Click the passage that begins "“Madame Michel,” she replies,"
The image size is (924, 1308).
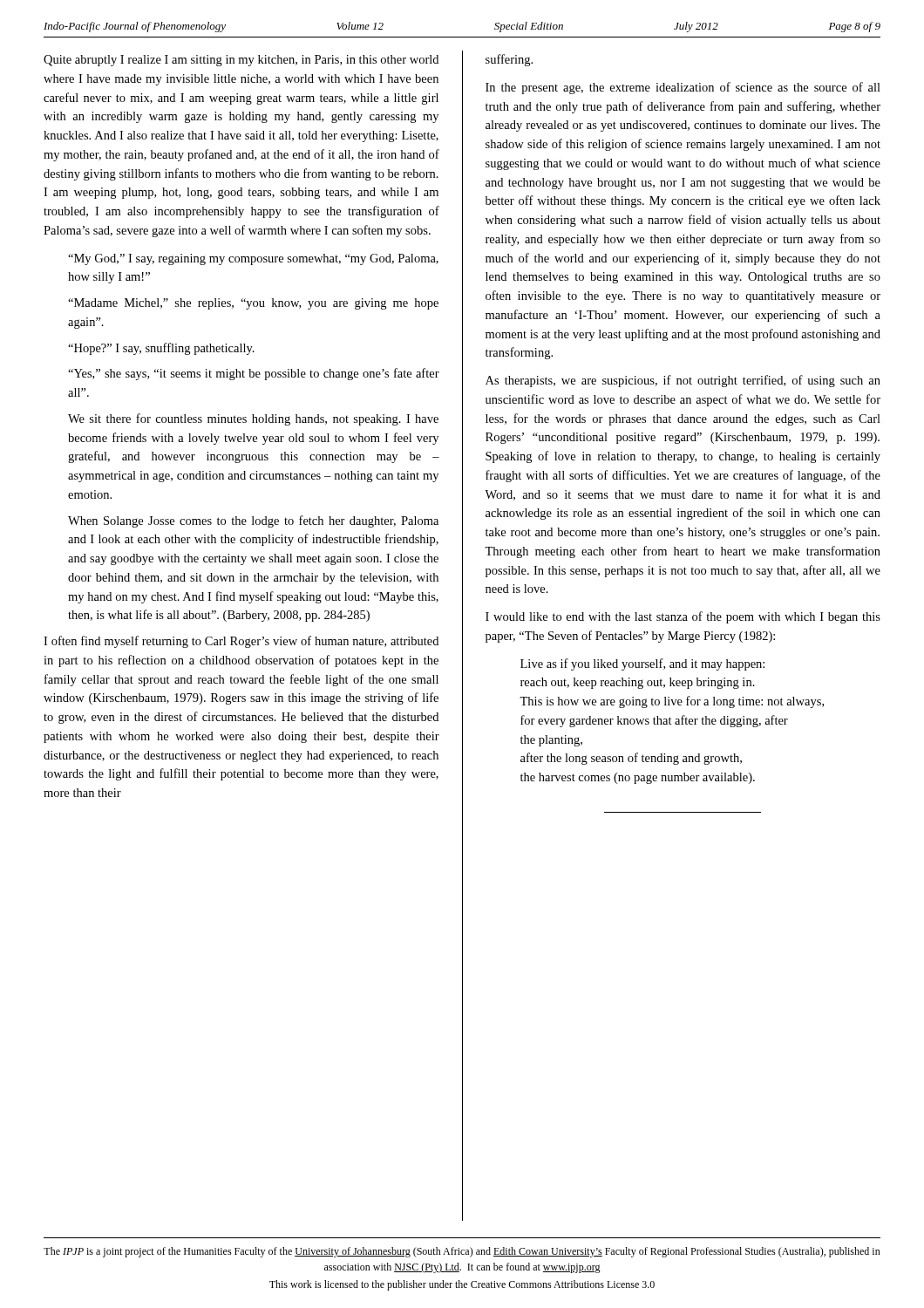(253, 313)
